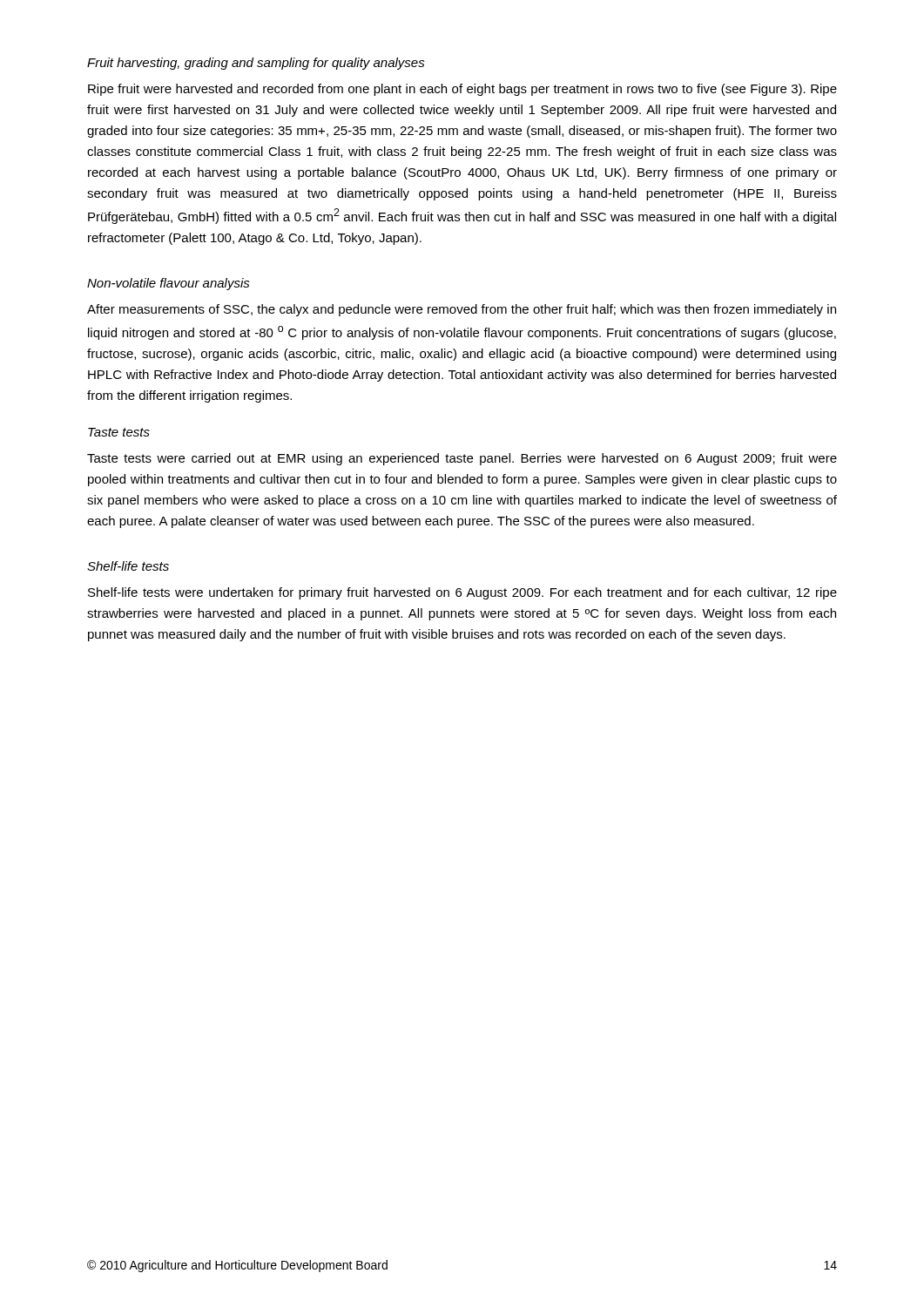Click on the text block containing "Ripe fruit were"
This screenshot has height=1307, width=924.
coord(462,163)
